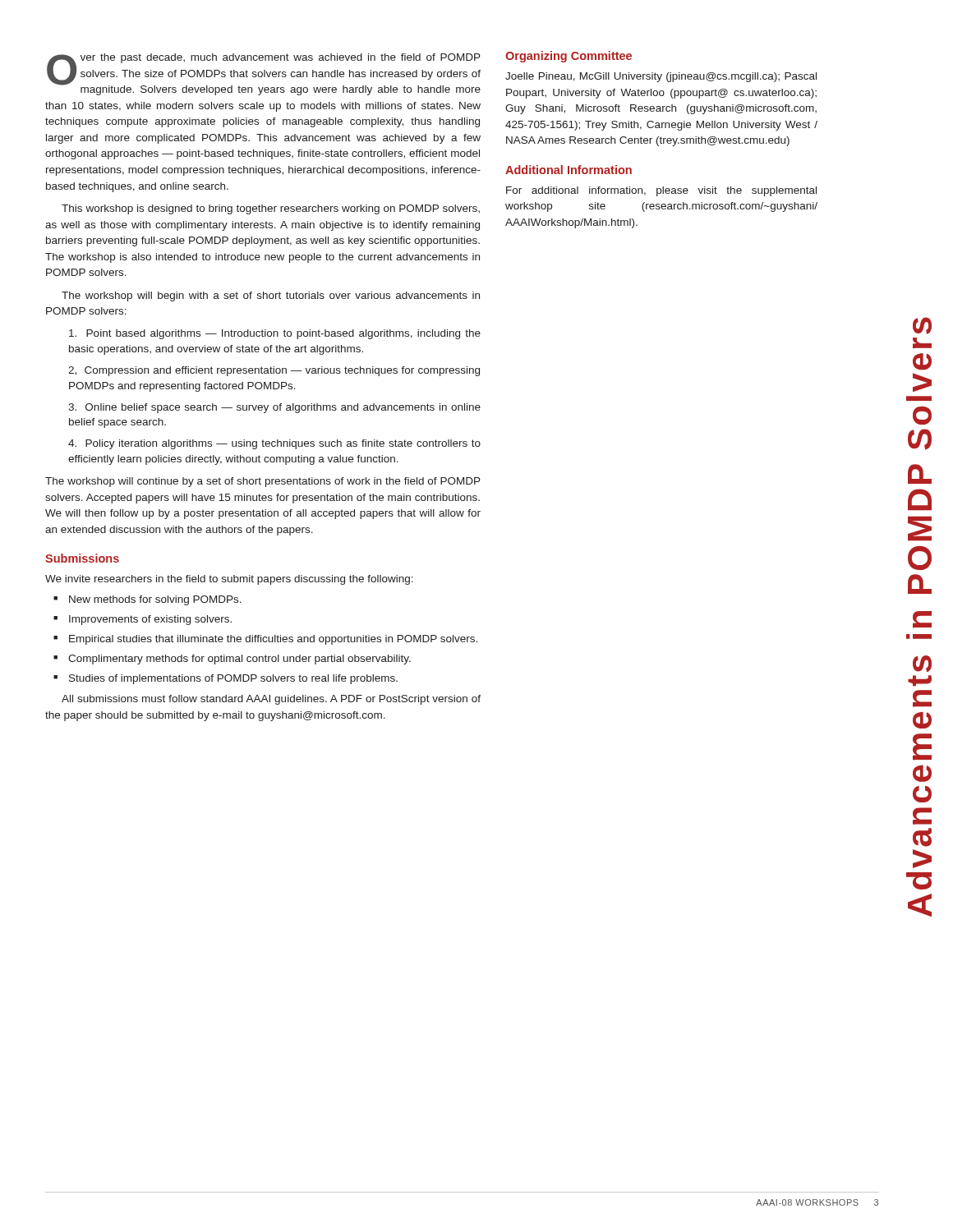Click the passage that begins "Complimentary methods for"
Viewport: 953px width, 1232px height.
tap(240, 658)
